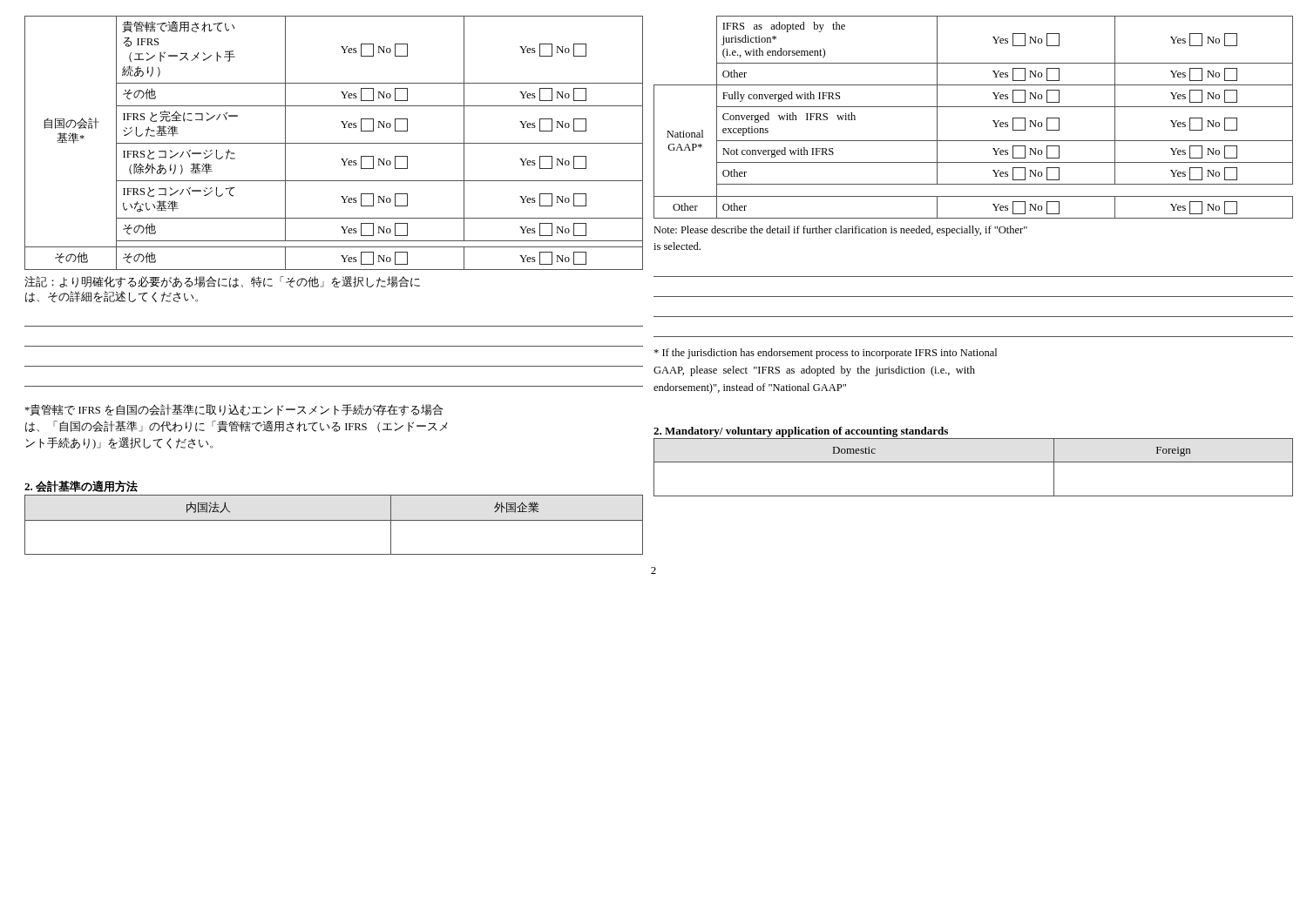Click on the text block that says "貴管轄で IFRS を自国の会計基準に取り込むエンドースメント手続が存在する場合 は、「自国の会計基準」の代わりに「貴管轄で適用されている"
This screenshot has width=1307, height=924.
237,427
